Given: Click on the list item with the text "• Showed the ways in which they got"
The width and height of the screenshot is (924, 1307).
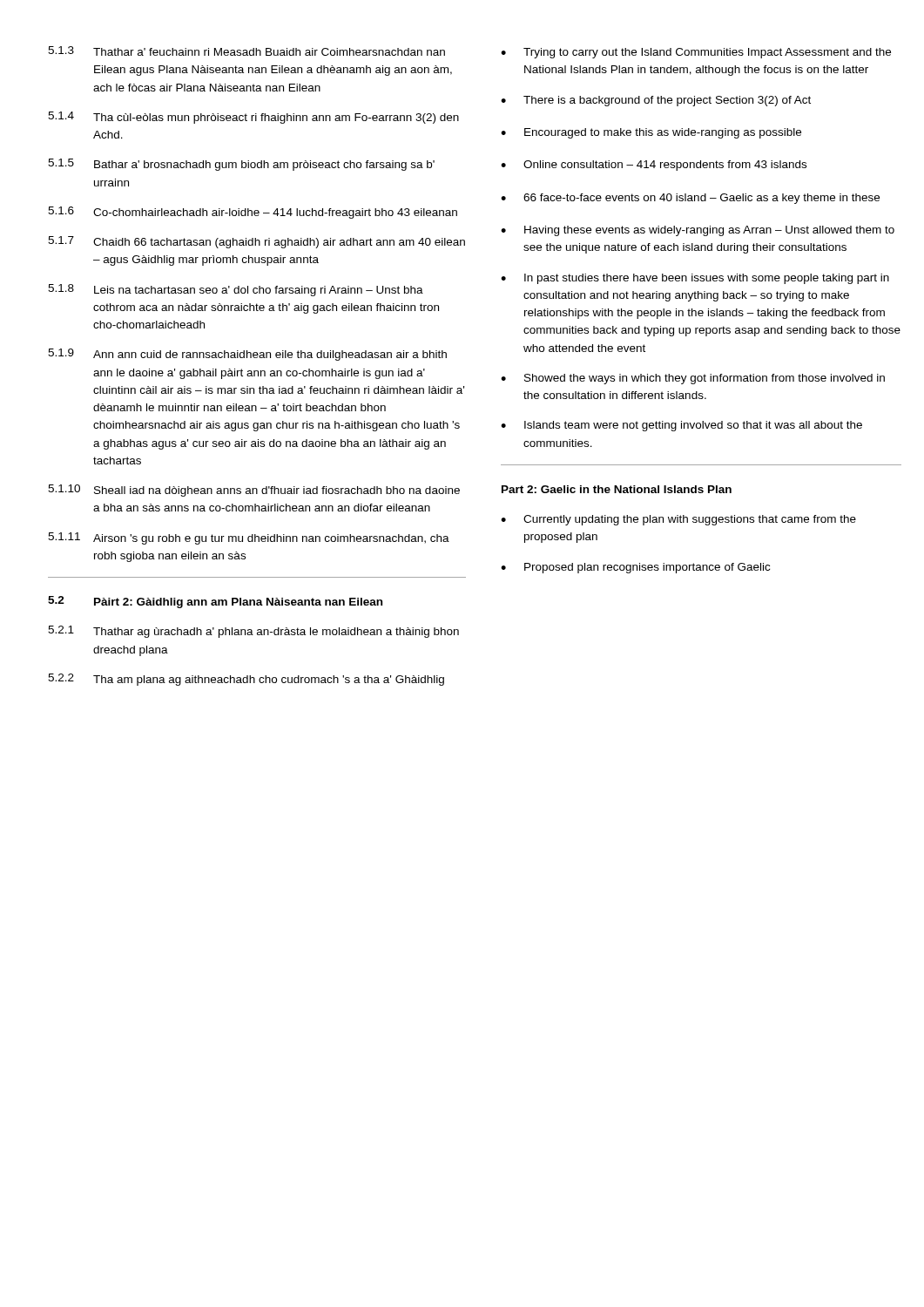Looking at the screenshot, I should [x=701, y=387].
